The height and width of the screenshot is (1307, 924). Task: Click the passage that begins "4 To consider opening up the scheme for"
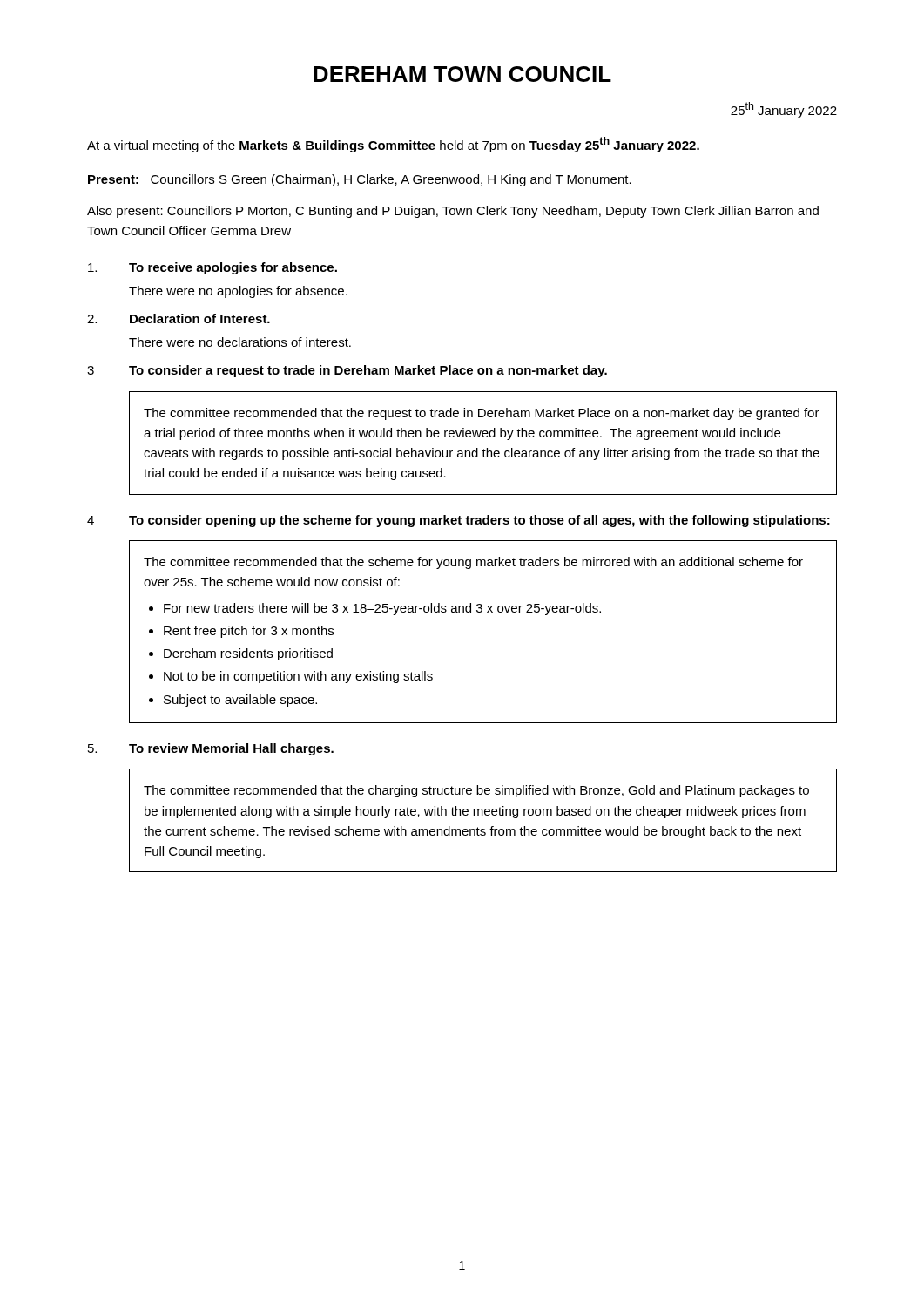coord(462,522)
